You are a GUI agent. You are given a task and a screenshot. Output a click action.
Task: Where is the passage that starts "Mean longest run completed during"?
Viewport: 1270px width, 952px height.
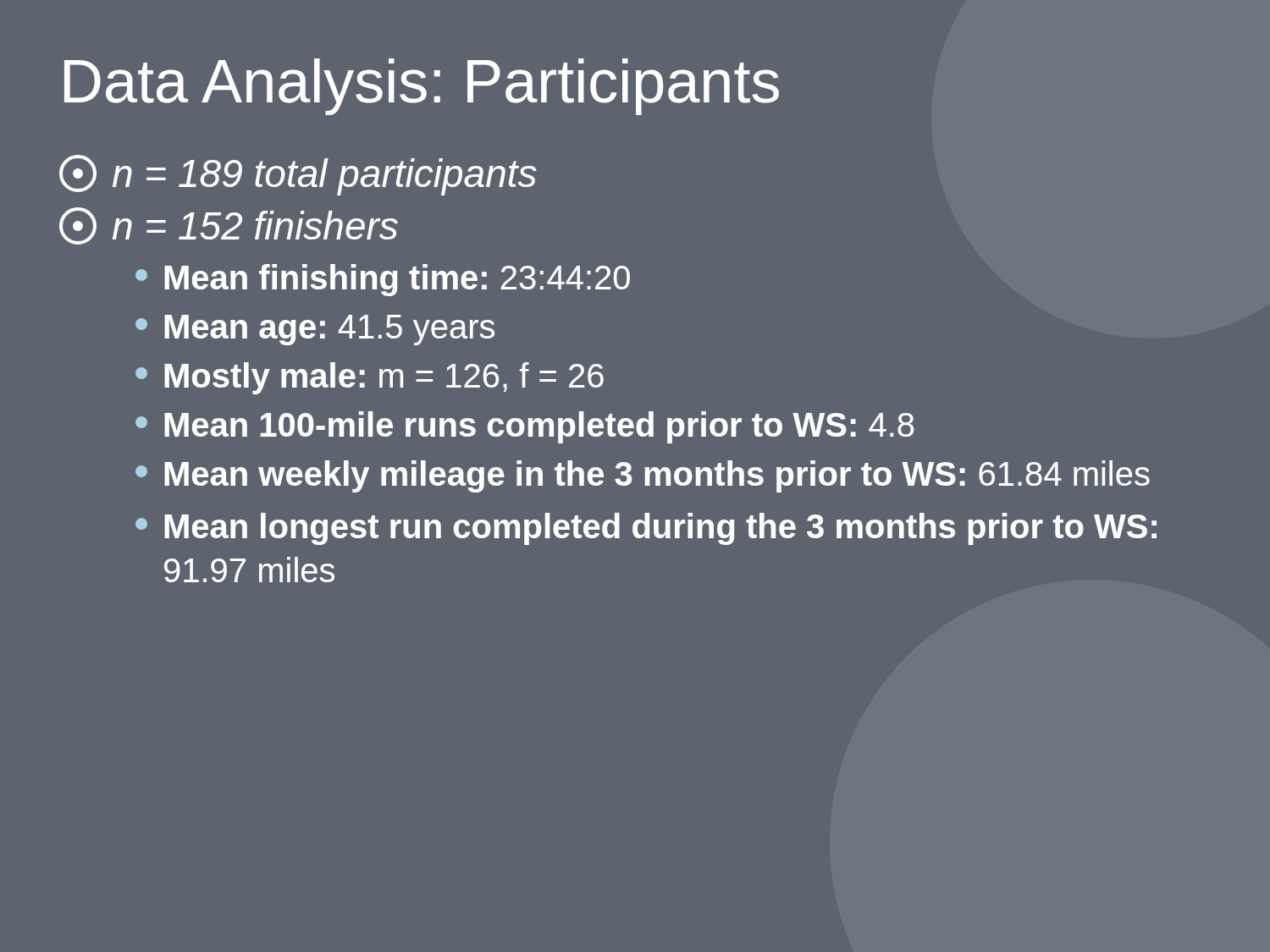coord(669,548)
